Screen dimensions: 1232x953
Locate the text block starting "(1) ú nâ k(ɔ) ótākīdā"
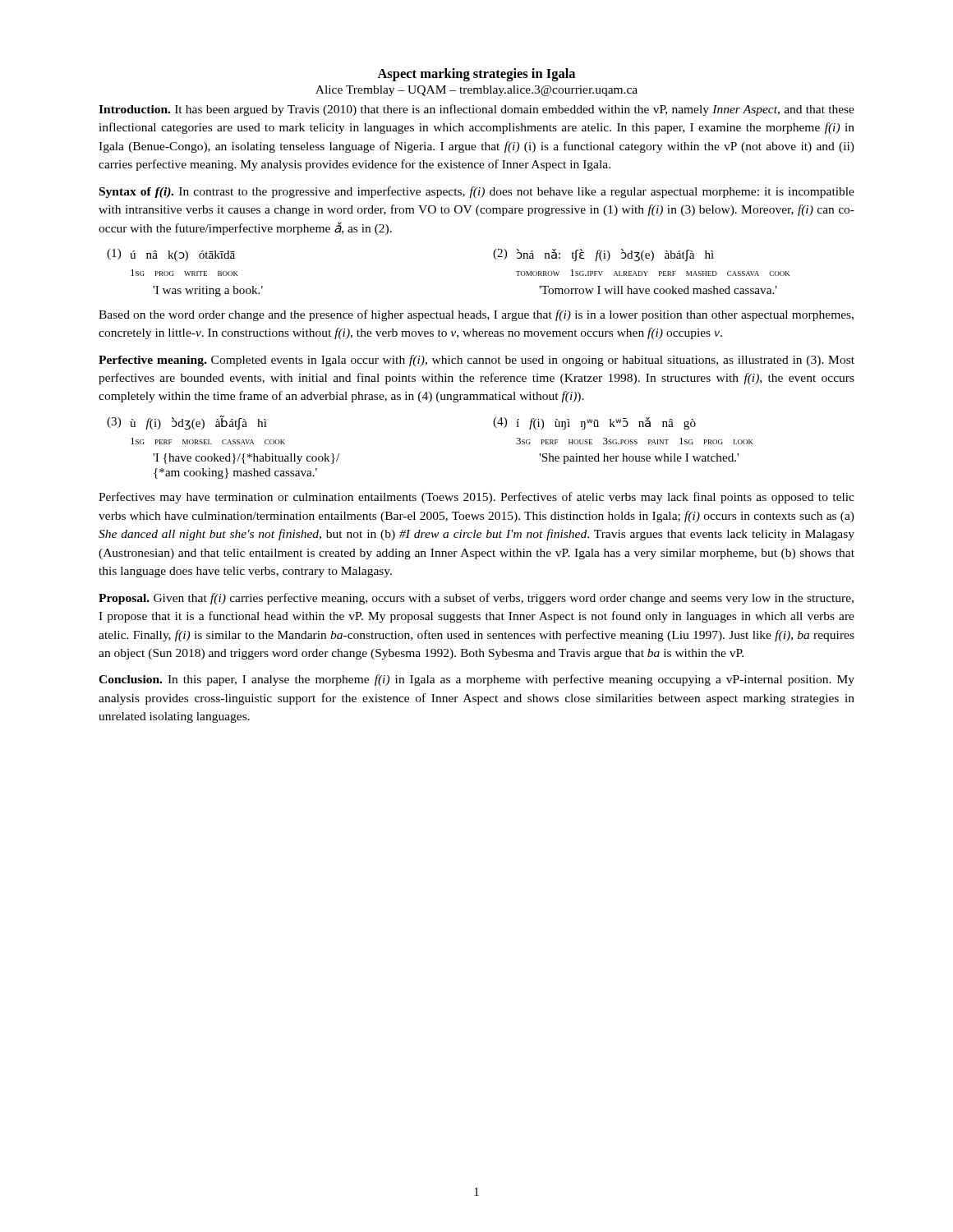pos(185,271)
